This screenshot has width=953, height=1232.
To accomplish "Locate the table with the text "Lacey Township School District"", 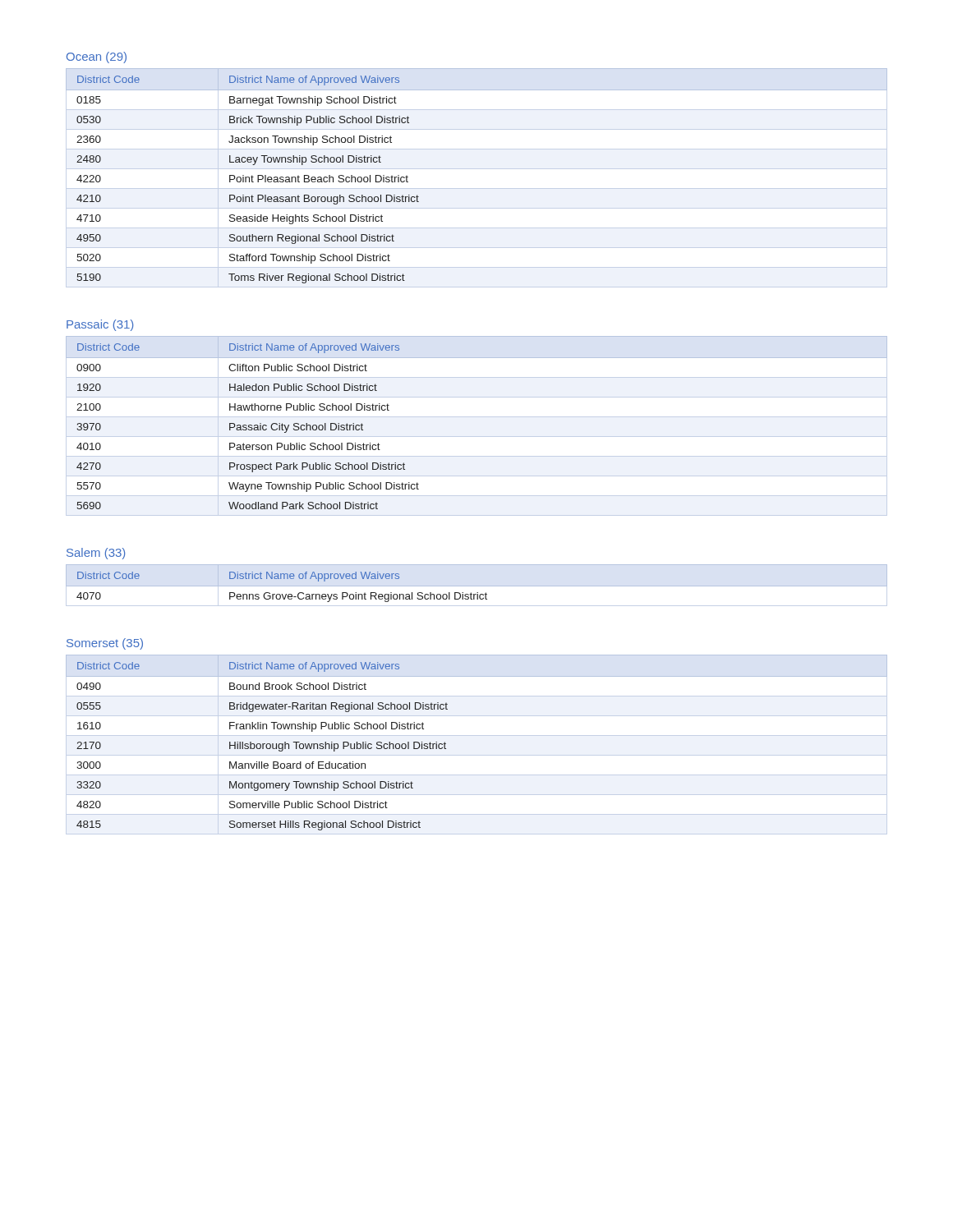I will (476, 178).
